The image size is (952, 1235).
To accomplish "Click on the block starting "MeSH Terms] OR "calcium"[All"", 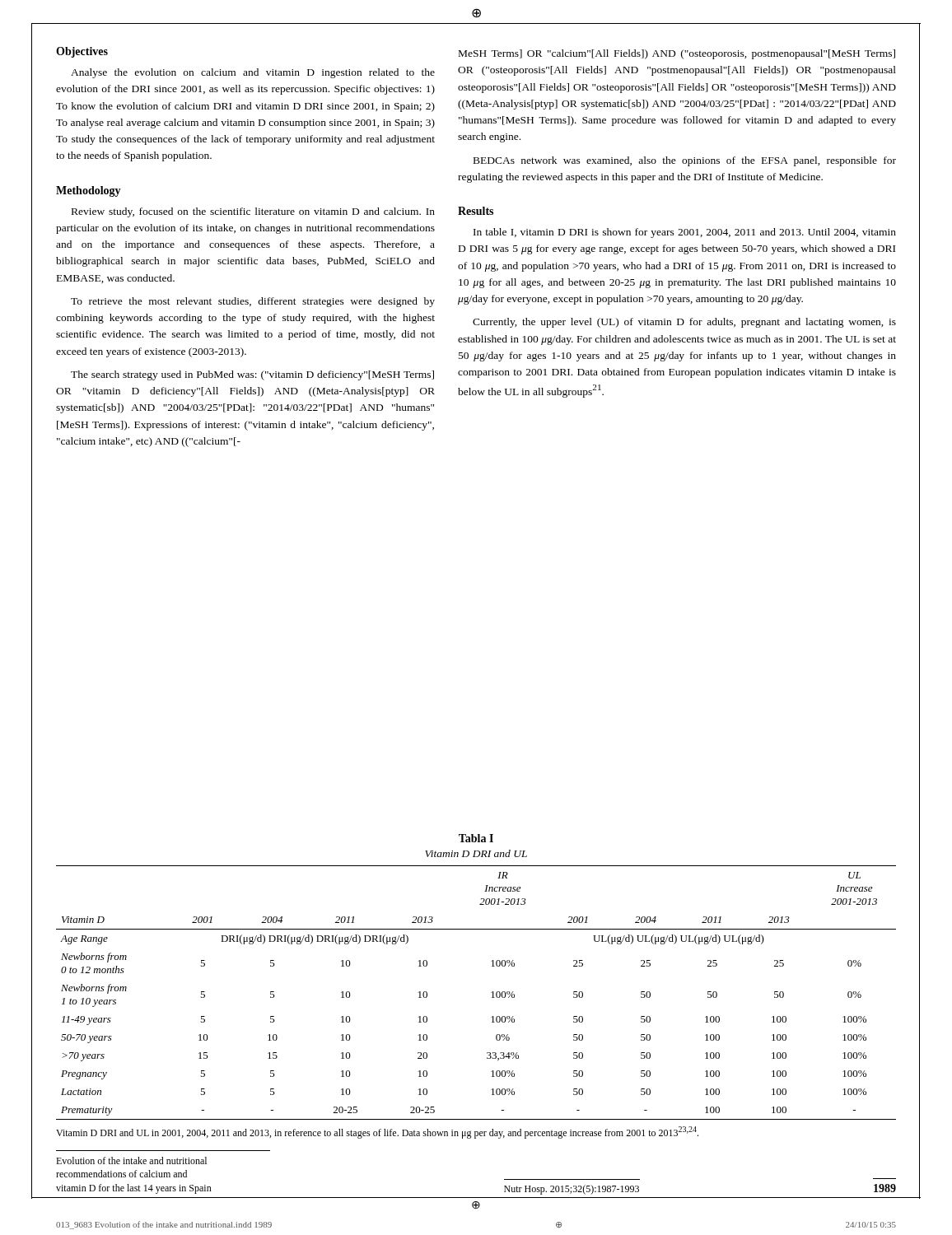I will click(x=677, y=95).
